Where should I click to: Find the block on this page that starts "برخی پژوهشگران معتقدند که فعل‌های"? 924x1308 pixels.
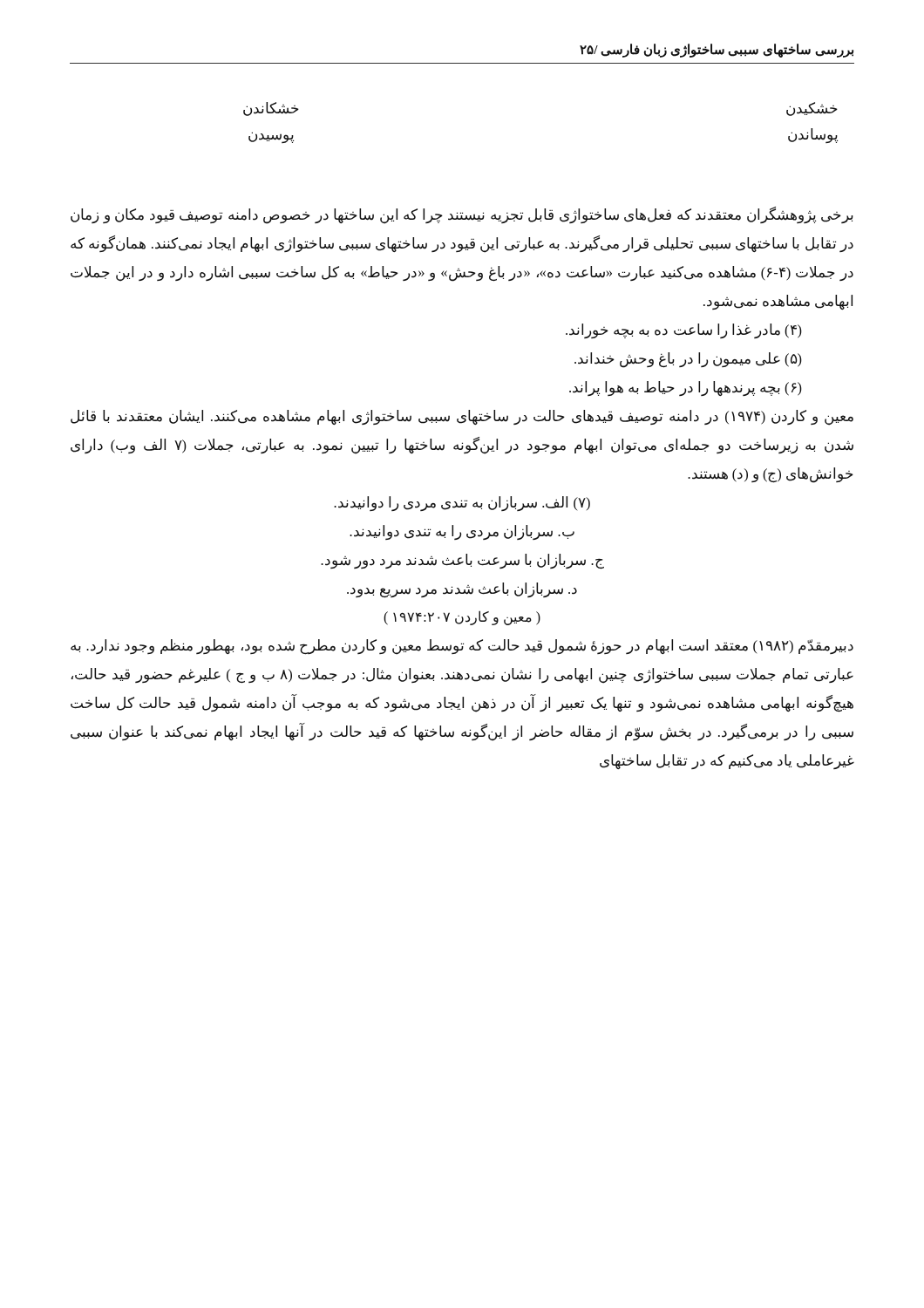[462, 258]
